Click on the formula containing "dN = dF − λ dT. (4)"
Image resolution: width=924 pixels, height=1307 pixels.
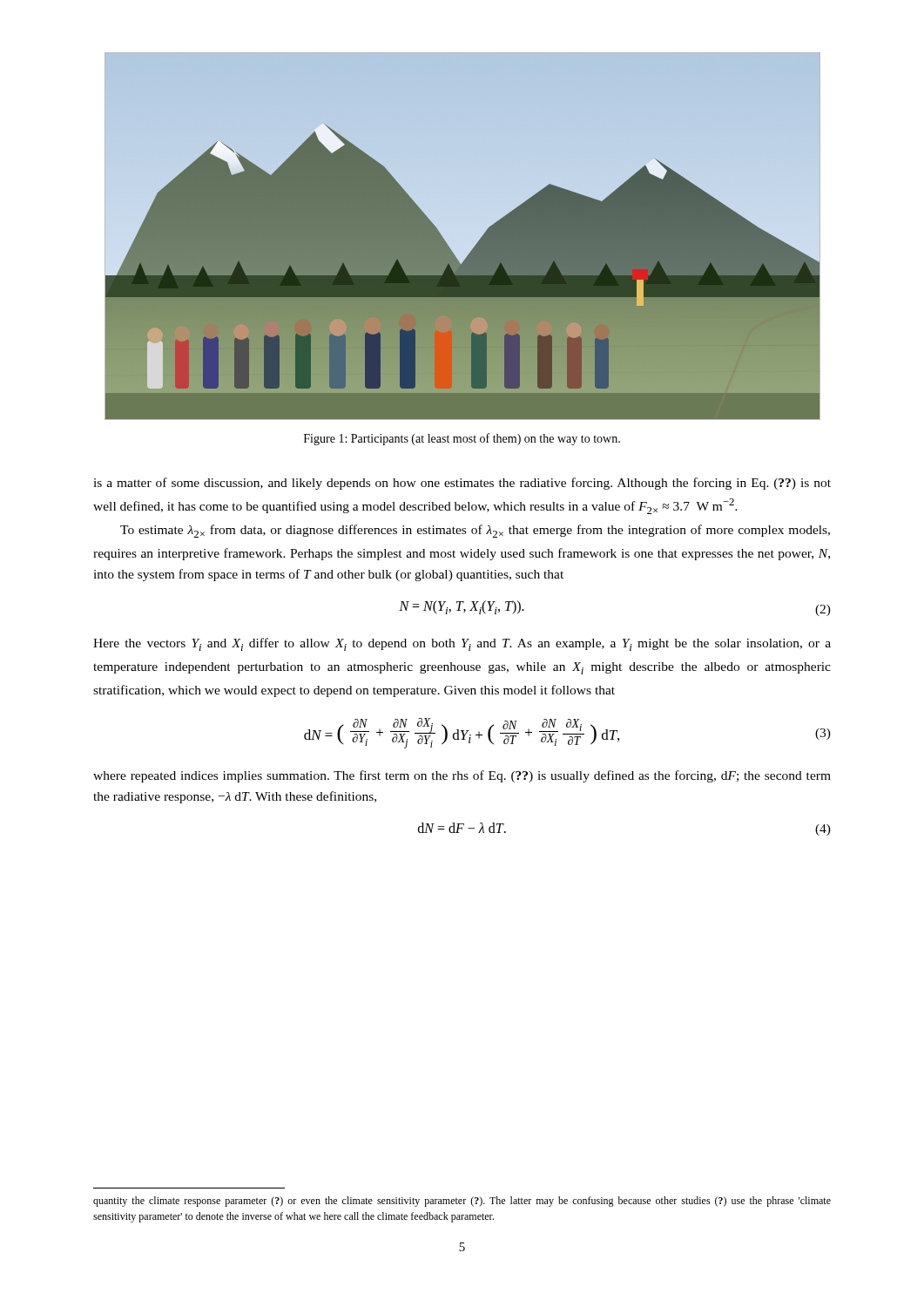[457, 830]
